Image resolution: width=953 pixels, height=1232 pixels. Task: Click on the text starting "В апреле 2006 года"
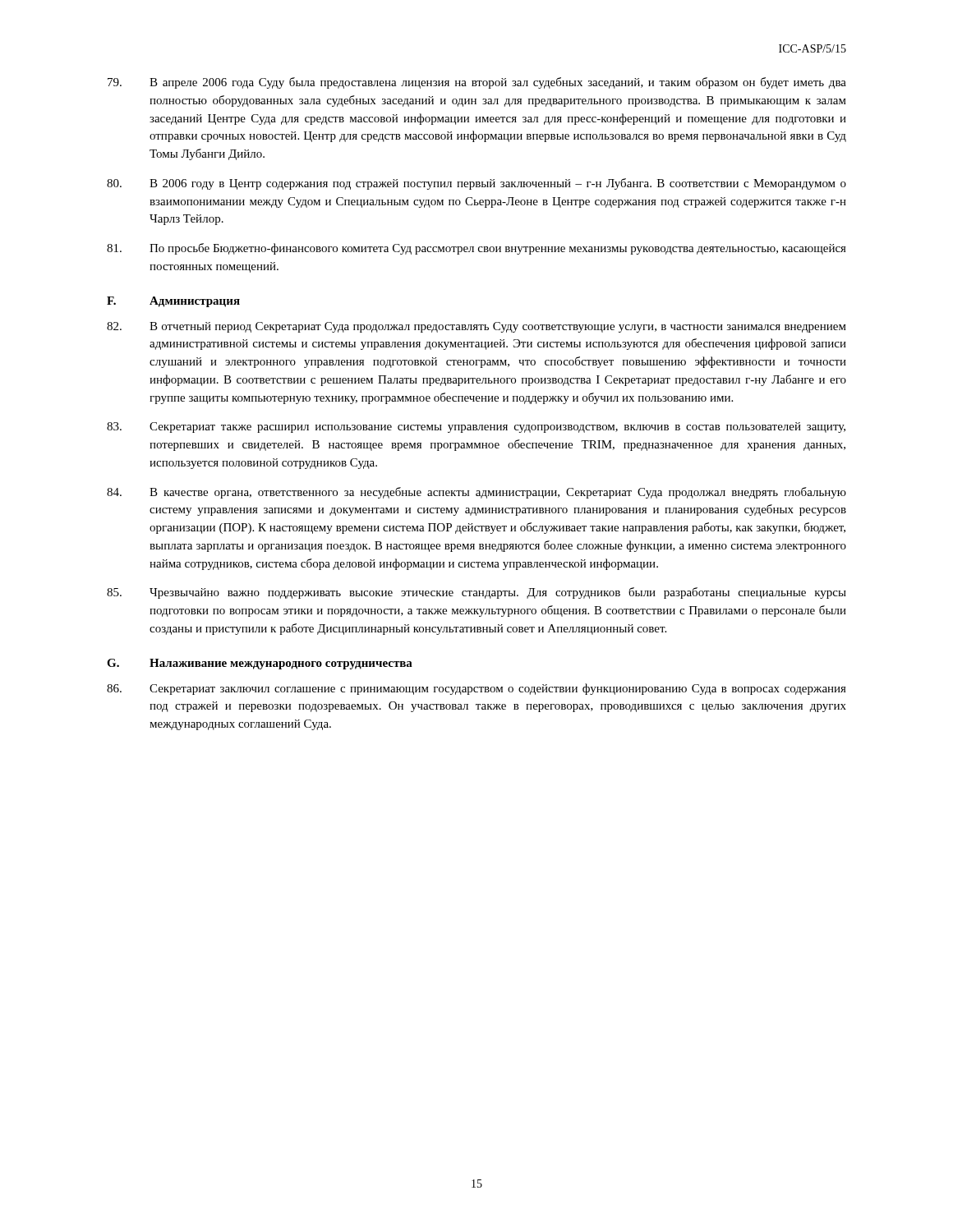coord(476,119)
